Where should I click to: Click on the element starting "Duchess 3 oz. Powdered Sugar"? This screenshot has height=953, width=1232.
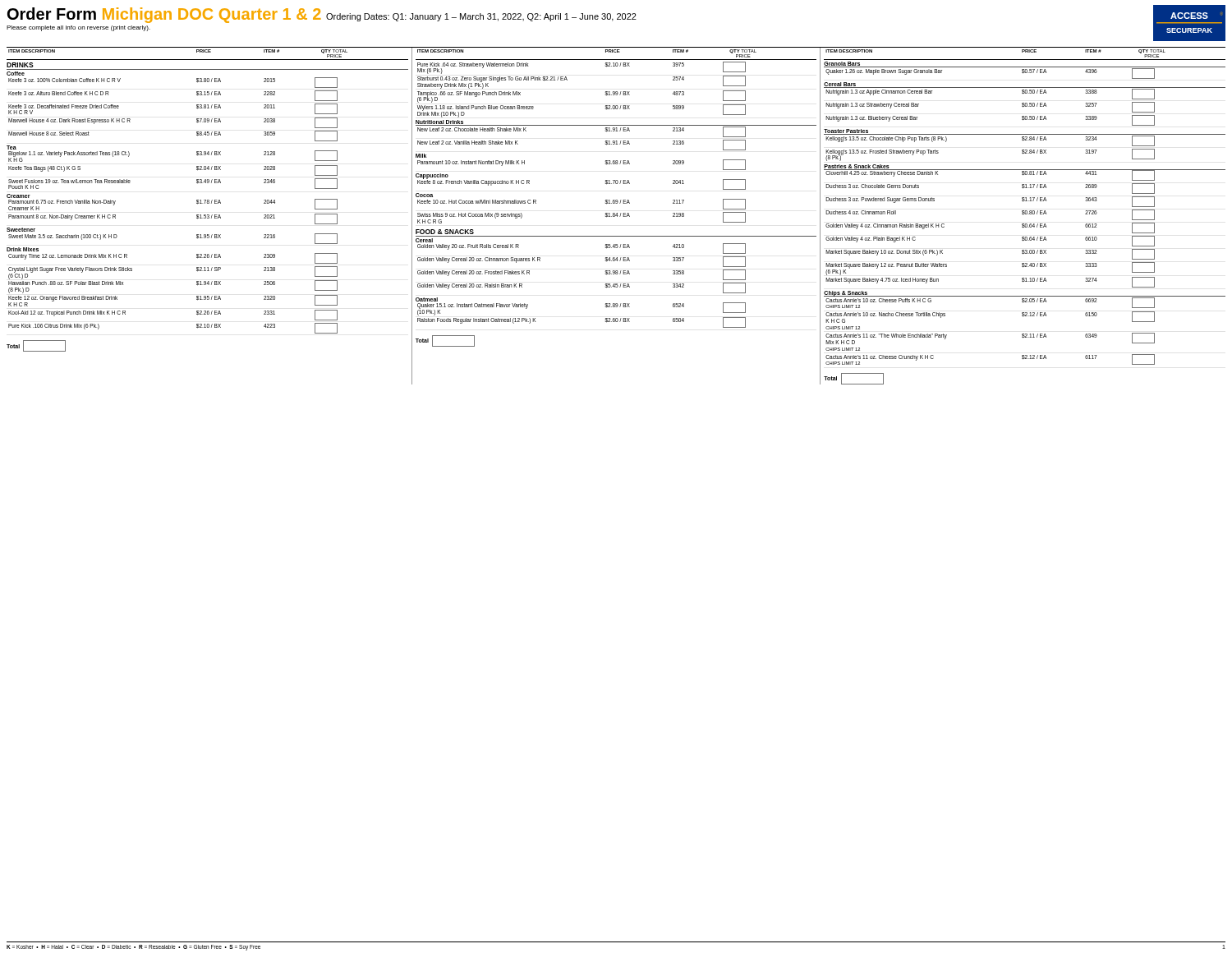pyautogui.click(x=894, y=201)
